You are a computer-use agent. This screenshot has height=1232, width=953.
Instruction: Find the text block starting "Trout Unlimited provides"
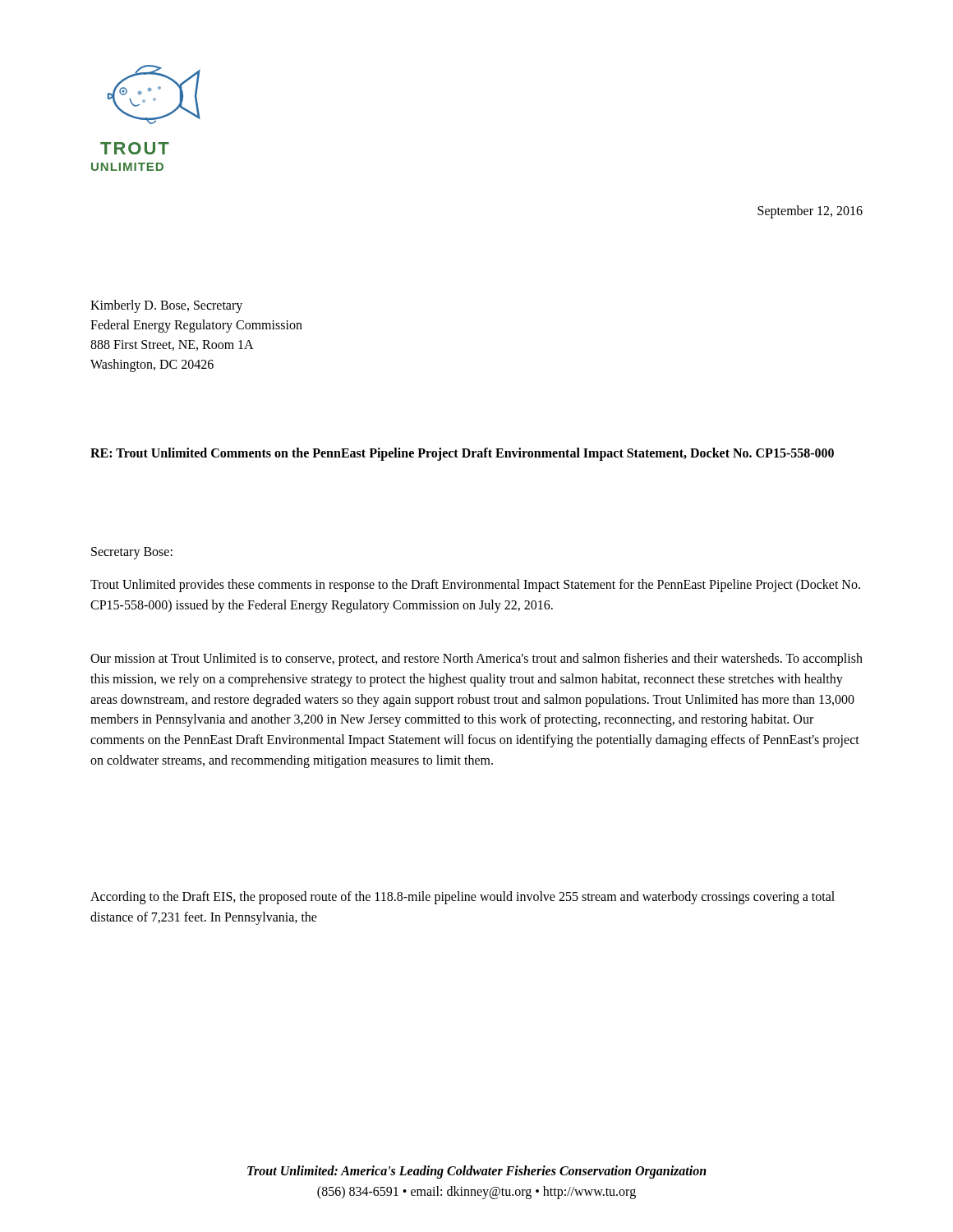coord(476,595)
